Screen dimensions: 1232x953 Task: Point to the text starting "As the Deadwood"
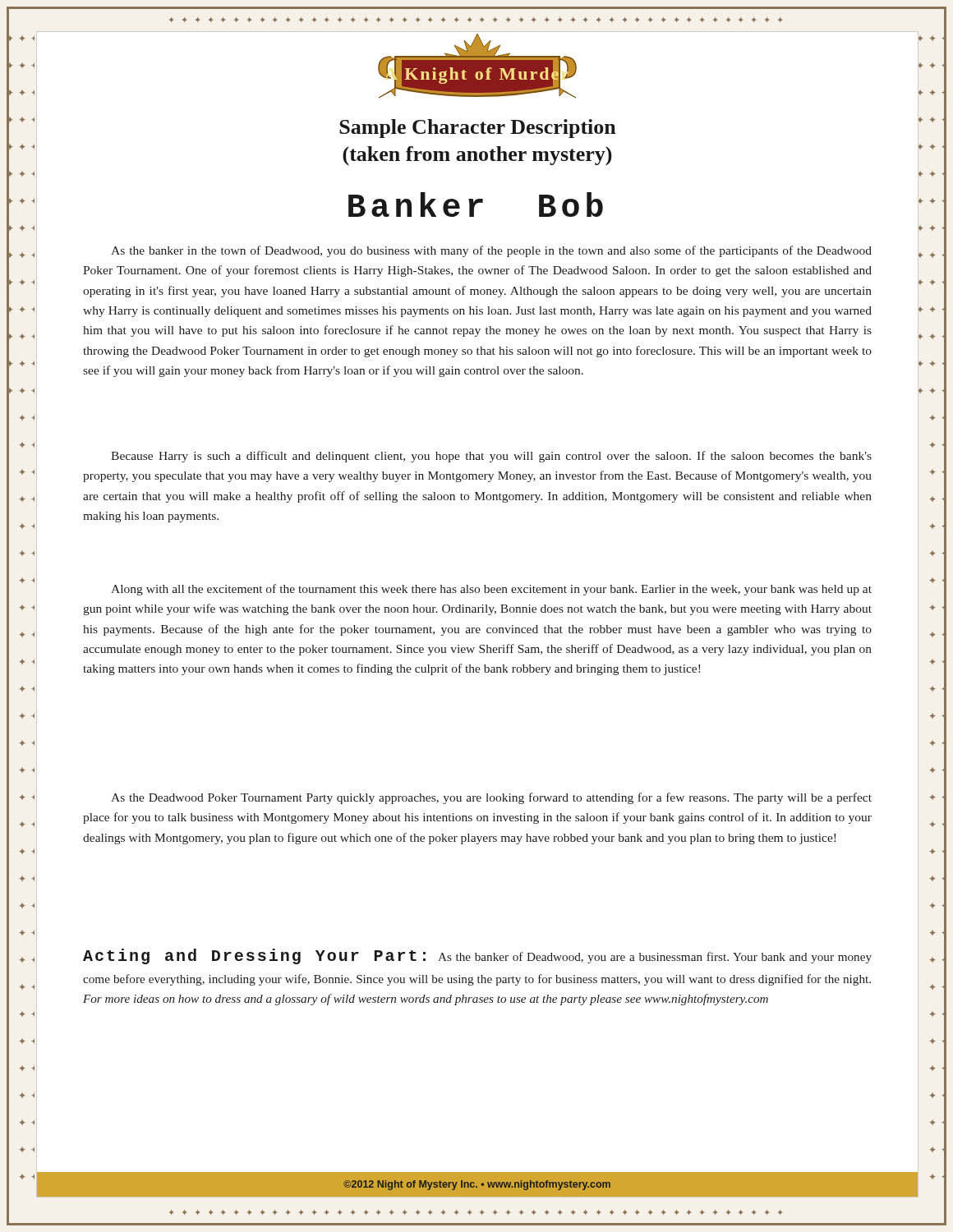(x=477, y=818)
